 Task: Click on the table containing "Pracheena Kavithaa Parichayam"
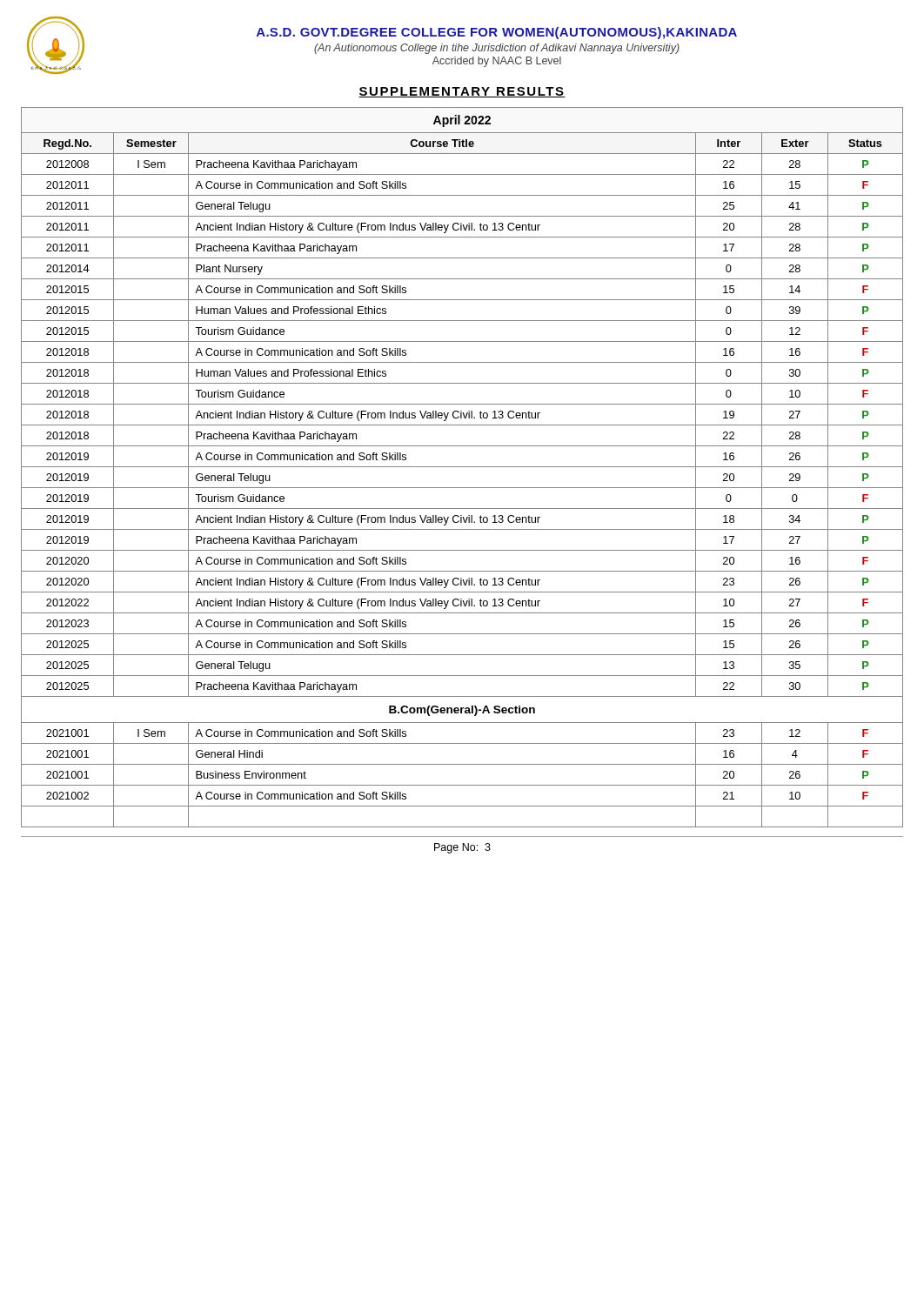pyautogui.click(x=462, y=467)
